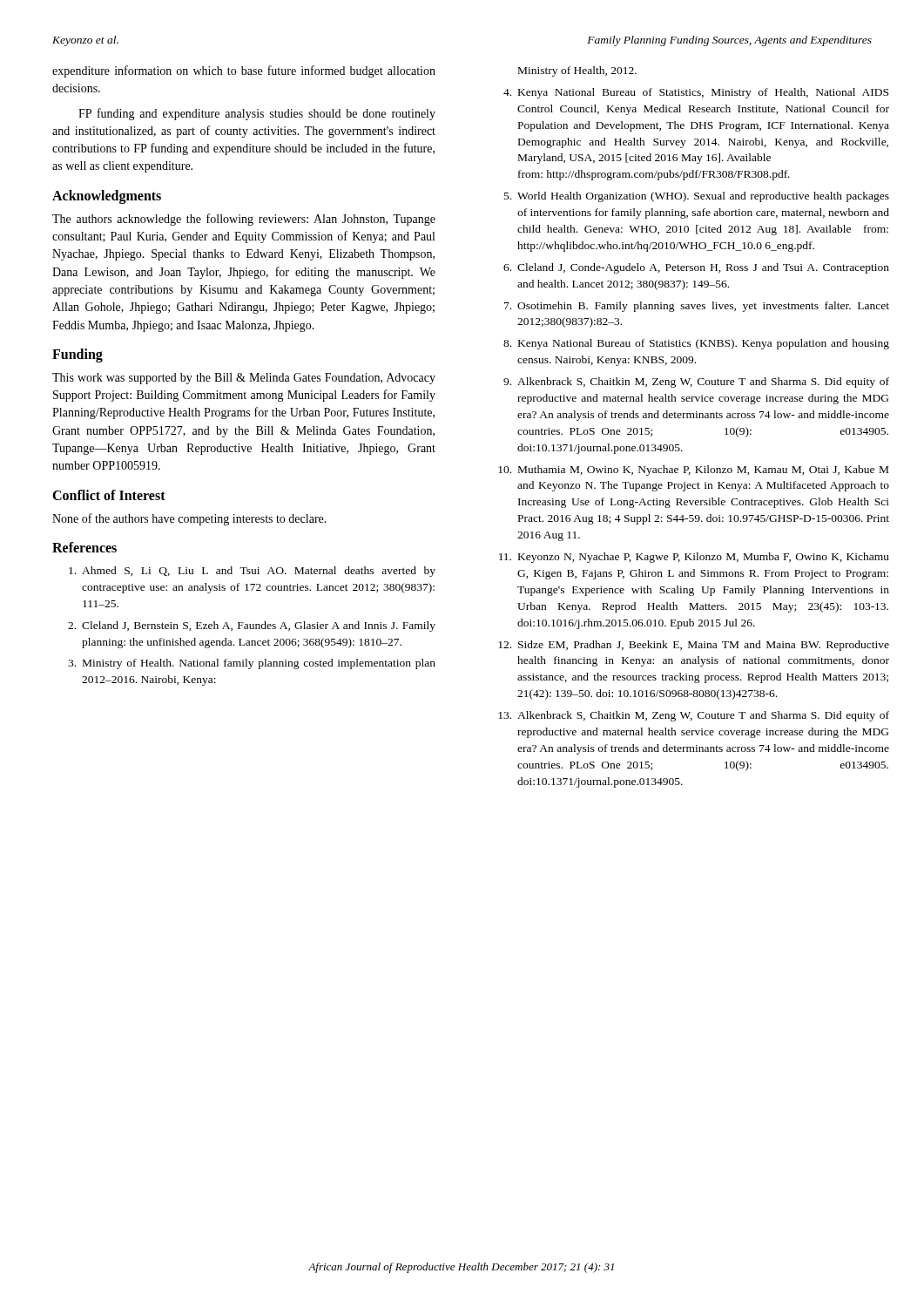The image size is (924, 1307).
Task: Click on the list item that reads "7. Osotimehin B. Family planning saves"
Action: click(x=688, y=314)
